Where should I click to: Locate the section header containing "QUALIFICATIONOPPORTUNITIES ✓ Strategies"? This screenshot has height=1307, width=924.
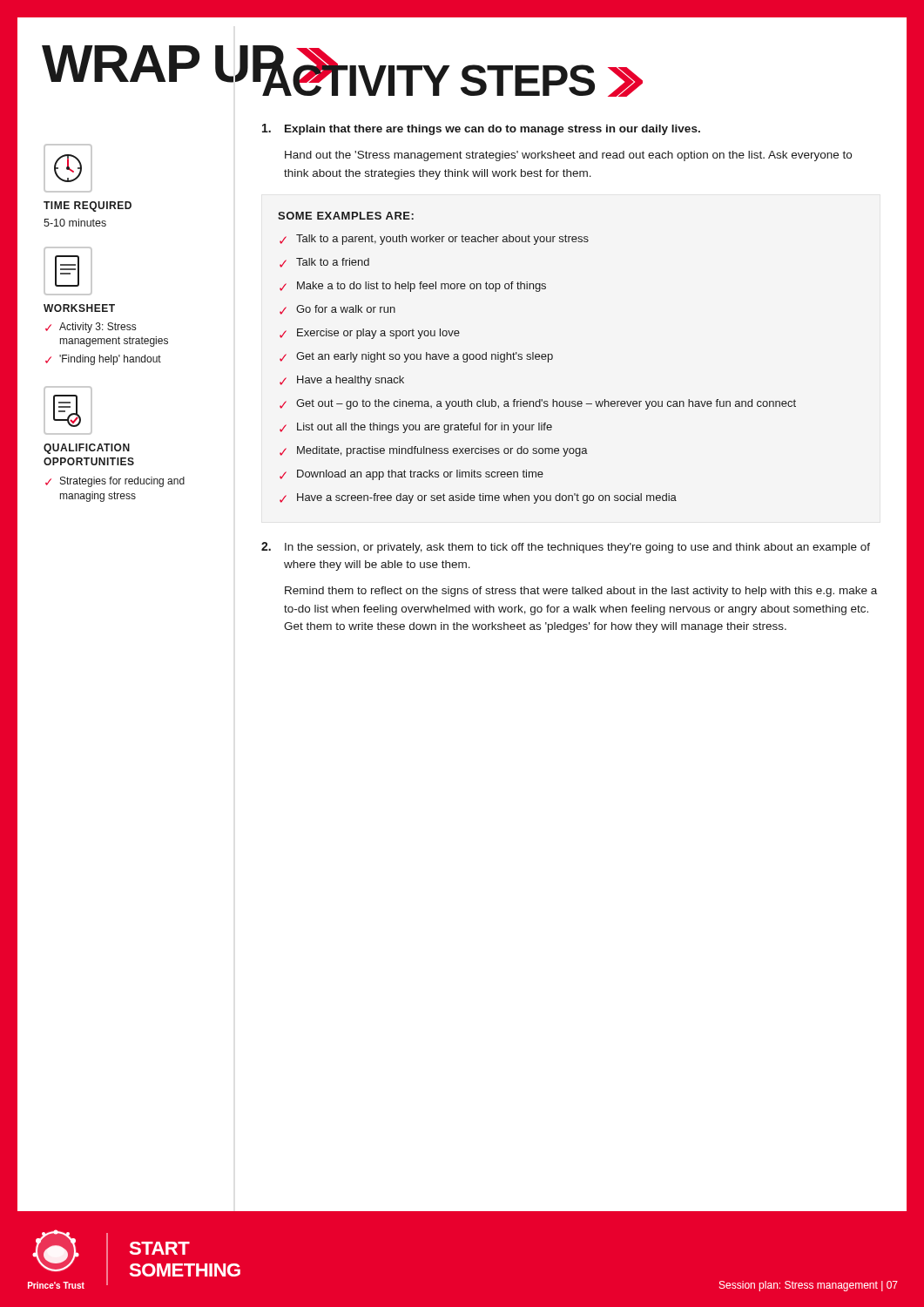pos(121,444)
